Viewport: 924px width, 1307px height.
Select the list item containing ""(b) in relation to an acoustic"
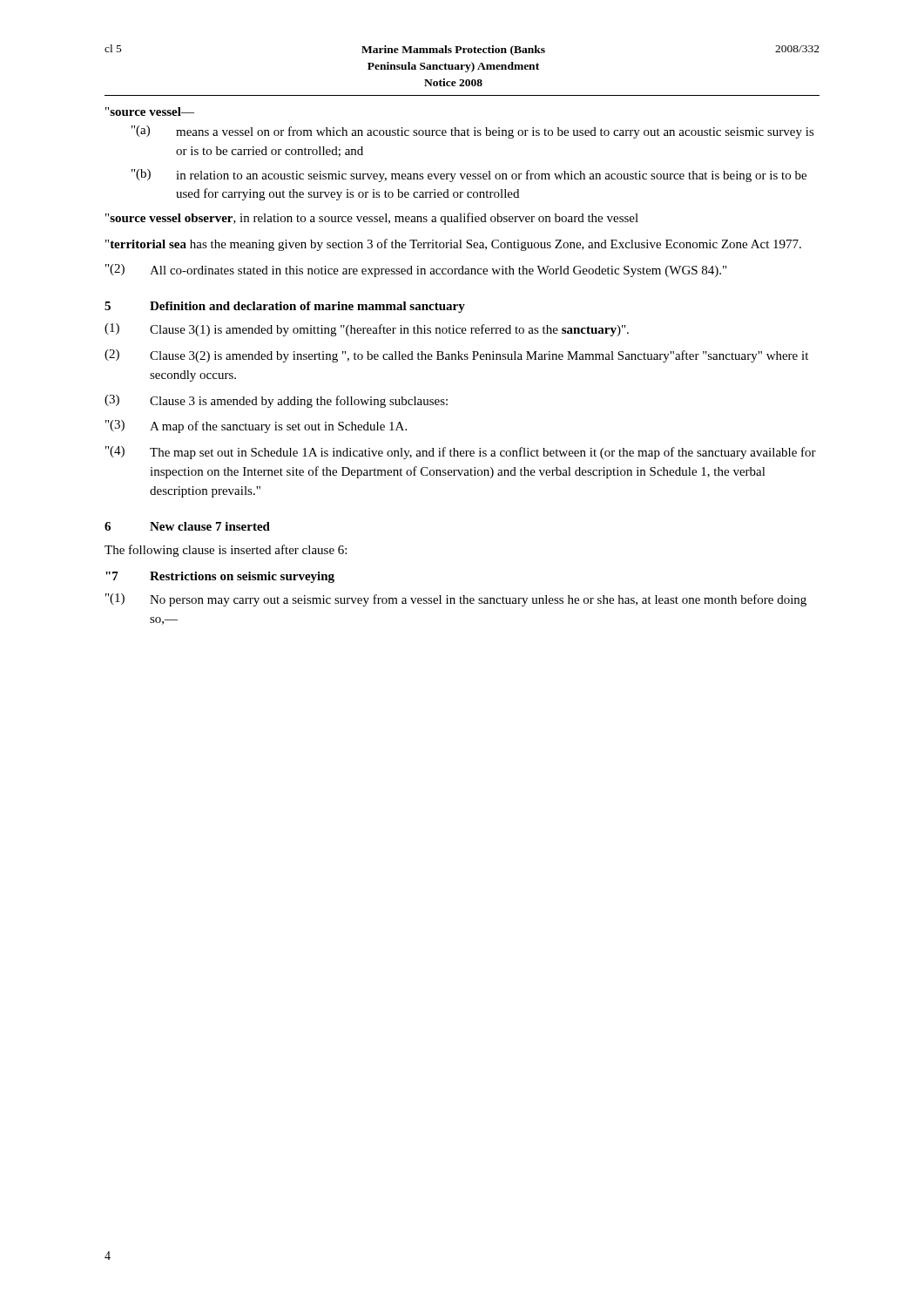(475, 185)
